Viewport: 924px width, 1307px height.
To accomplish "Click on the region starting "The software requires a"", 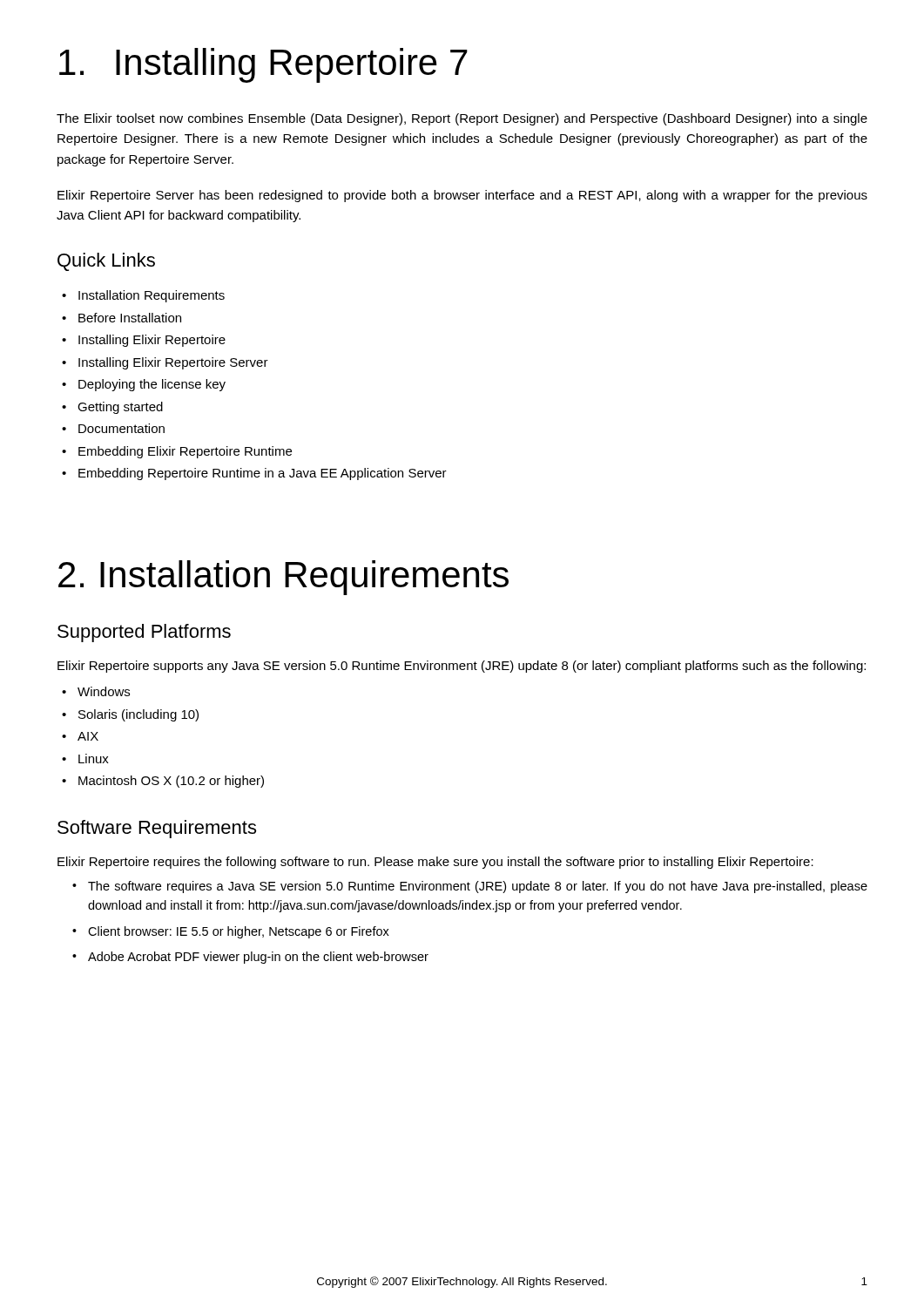I will click(468, 896).
